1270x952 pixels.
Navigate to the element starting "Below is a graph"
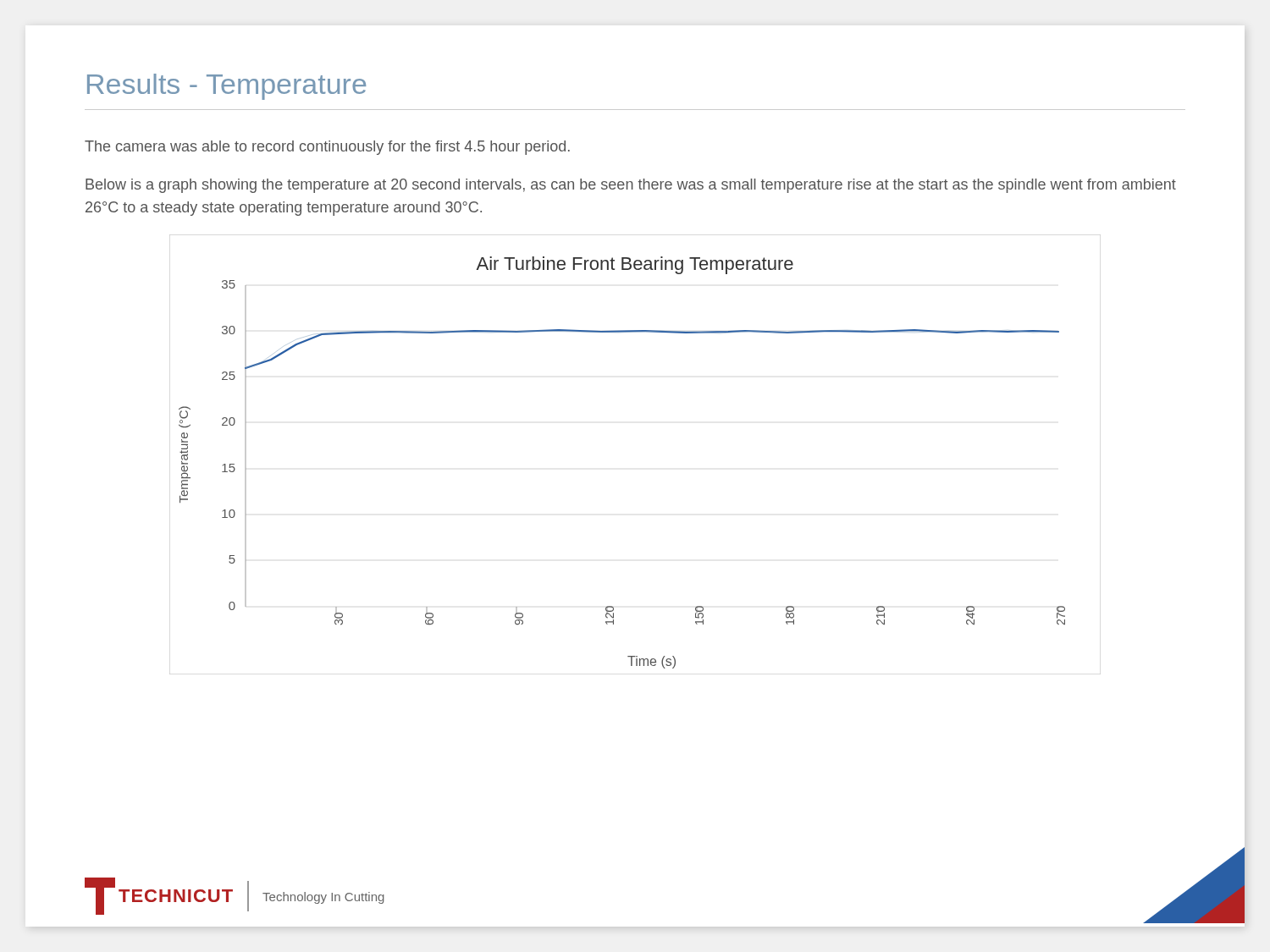click(630, 196)
